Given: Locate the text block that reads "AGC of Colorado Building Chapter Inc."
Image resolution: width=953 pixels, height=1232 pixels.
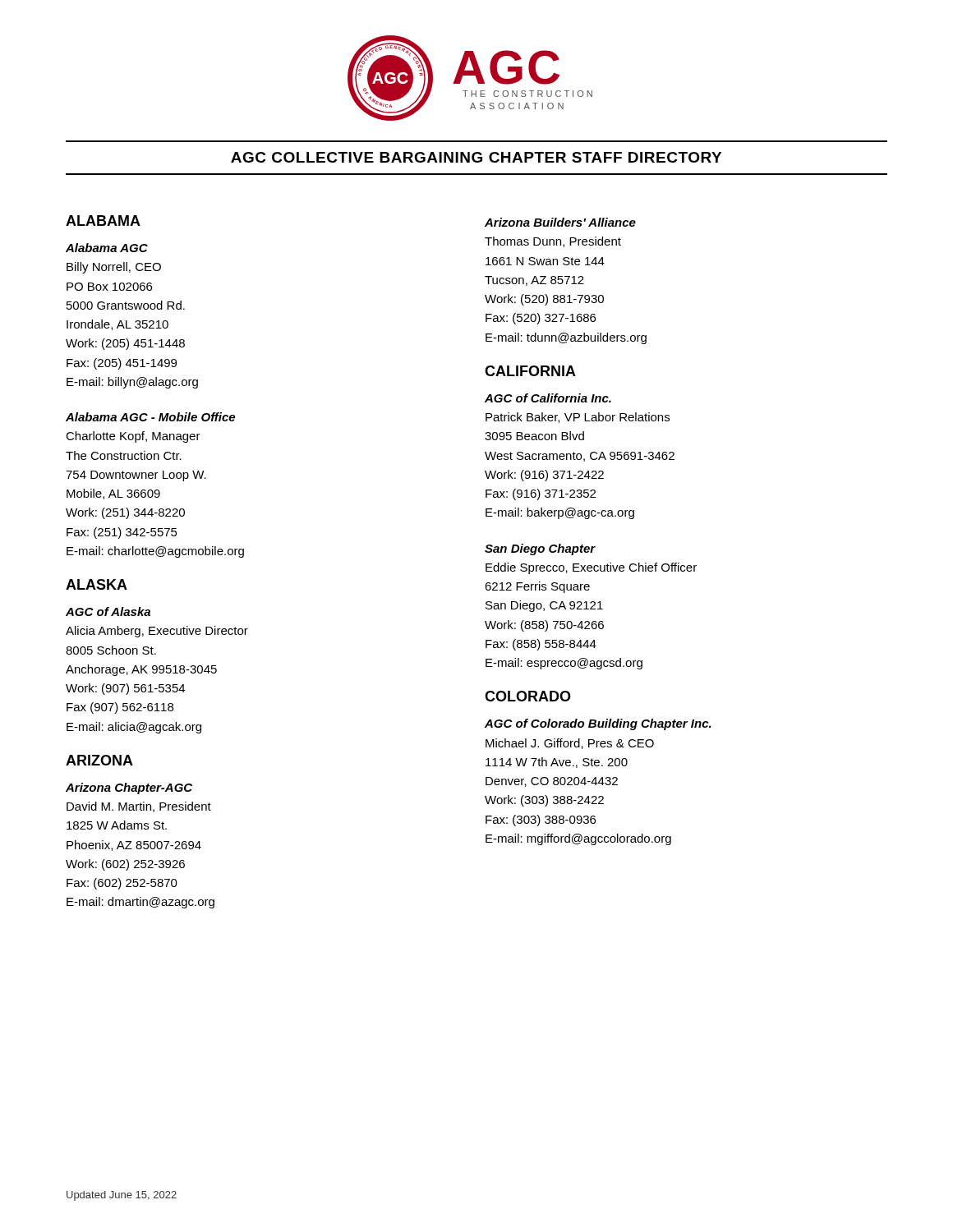Looking at the screenshot, I should [x=598, y=724].
